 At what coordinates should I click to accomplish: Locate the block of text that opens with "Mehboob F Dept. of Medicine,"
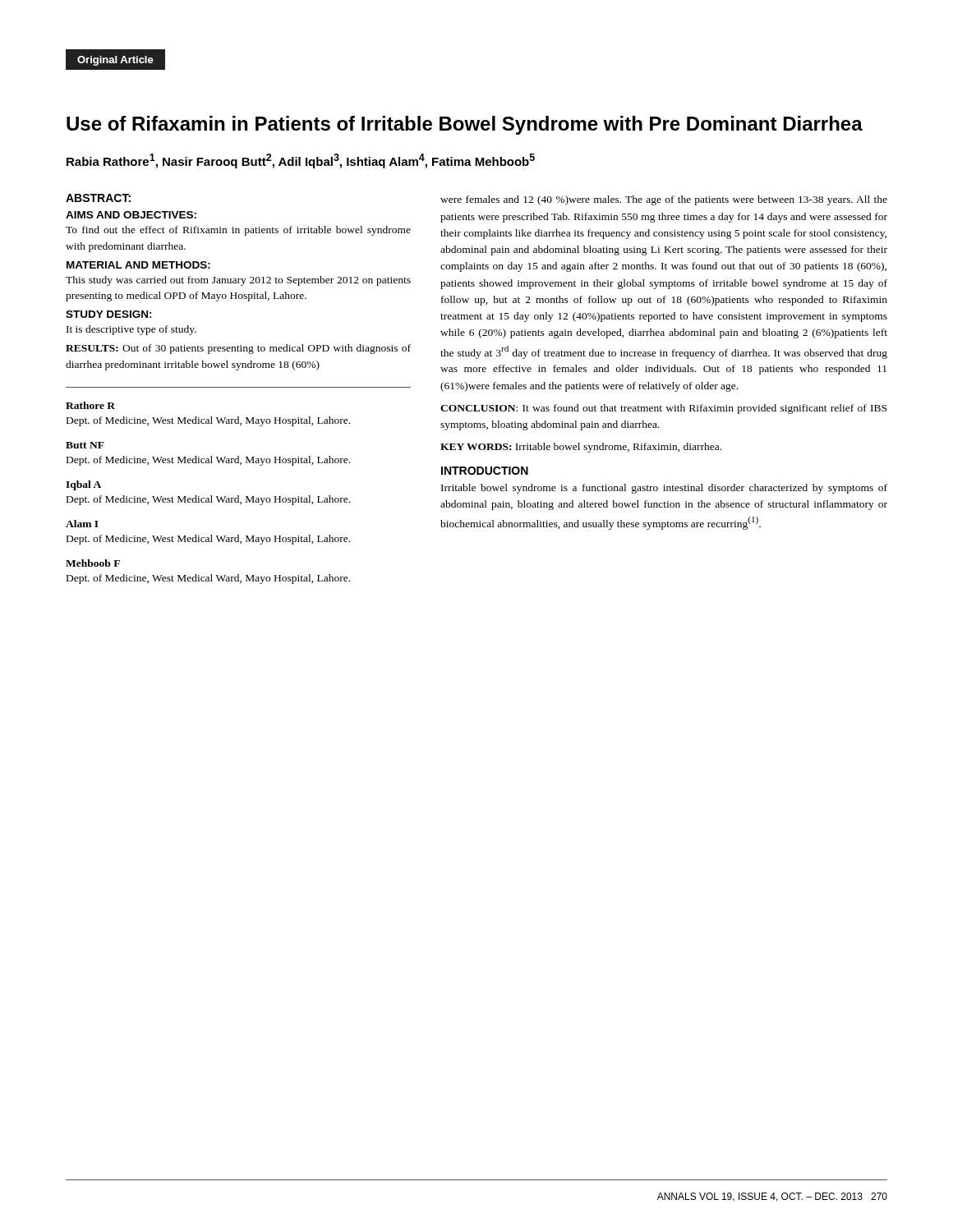(238, 572)
